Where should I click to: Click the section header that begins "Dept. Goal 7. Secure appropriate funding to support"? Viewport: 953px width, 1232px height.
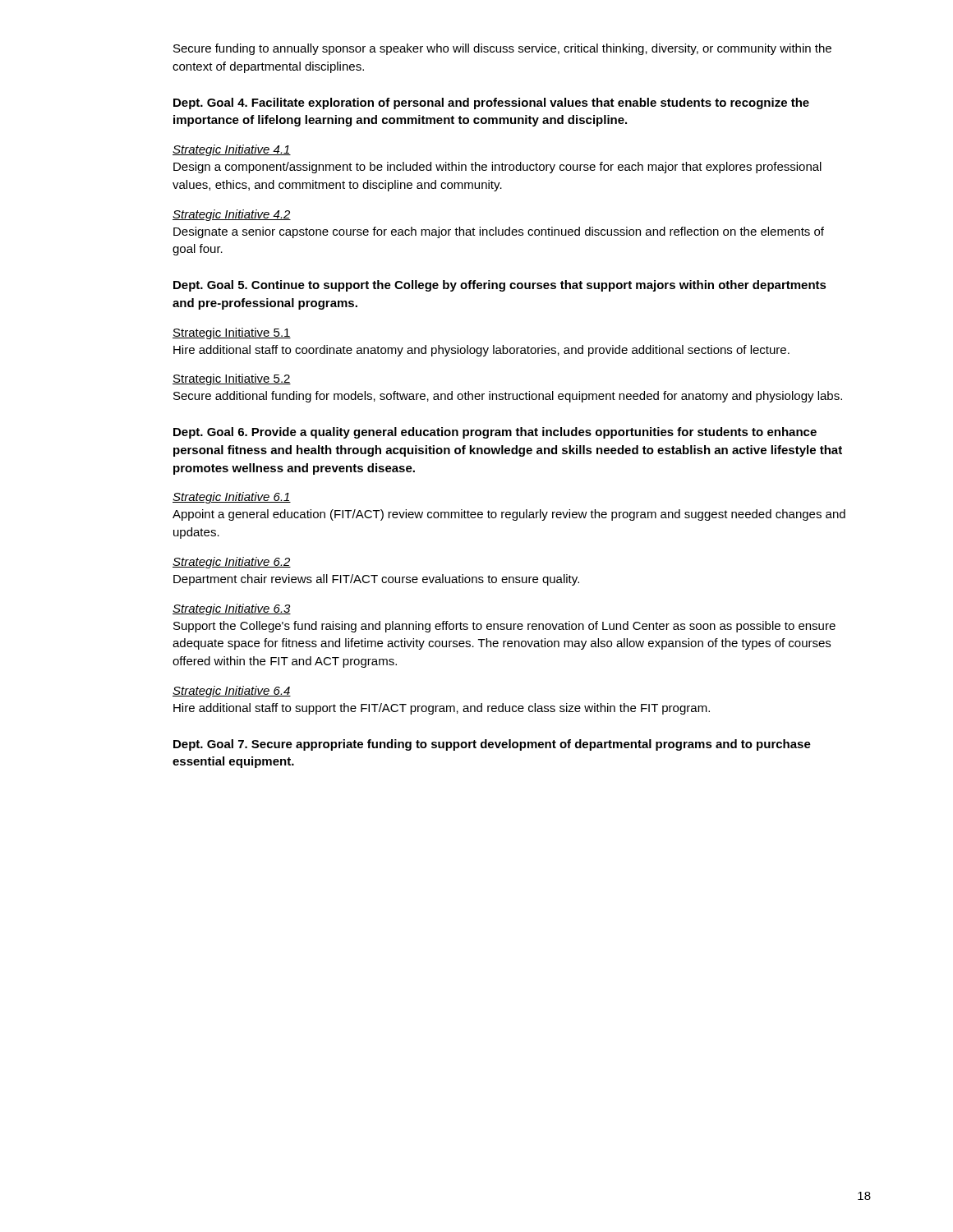tap(492, 752)
